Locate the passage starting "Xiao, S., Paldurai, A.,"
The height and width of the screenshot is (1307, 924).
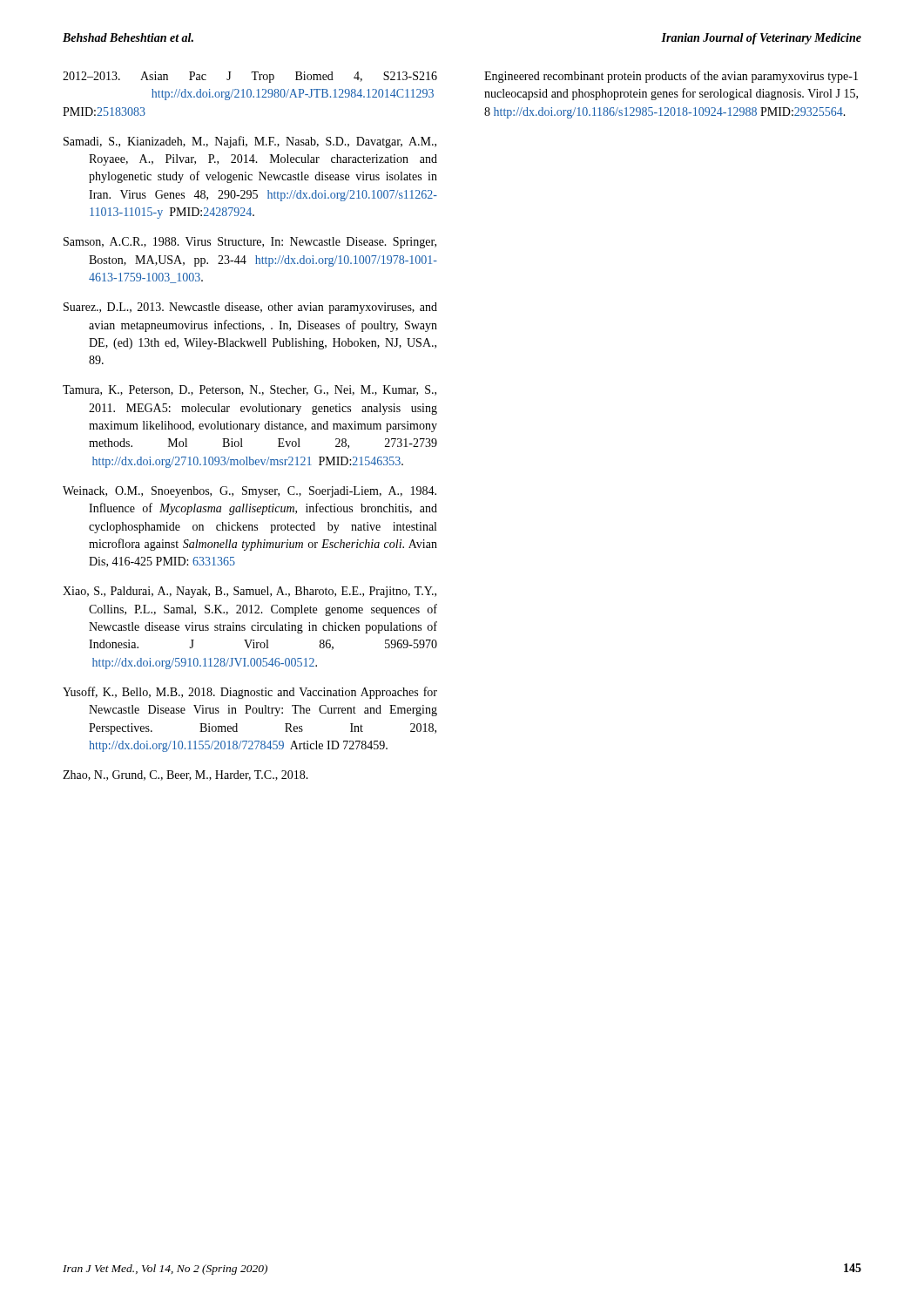[250, 627]
